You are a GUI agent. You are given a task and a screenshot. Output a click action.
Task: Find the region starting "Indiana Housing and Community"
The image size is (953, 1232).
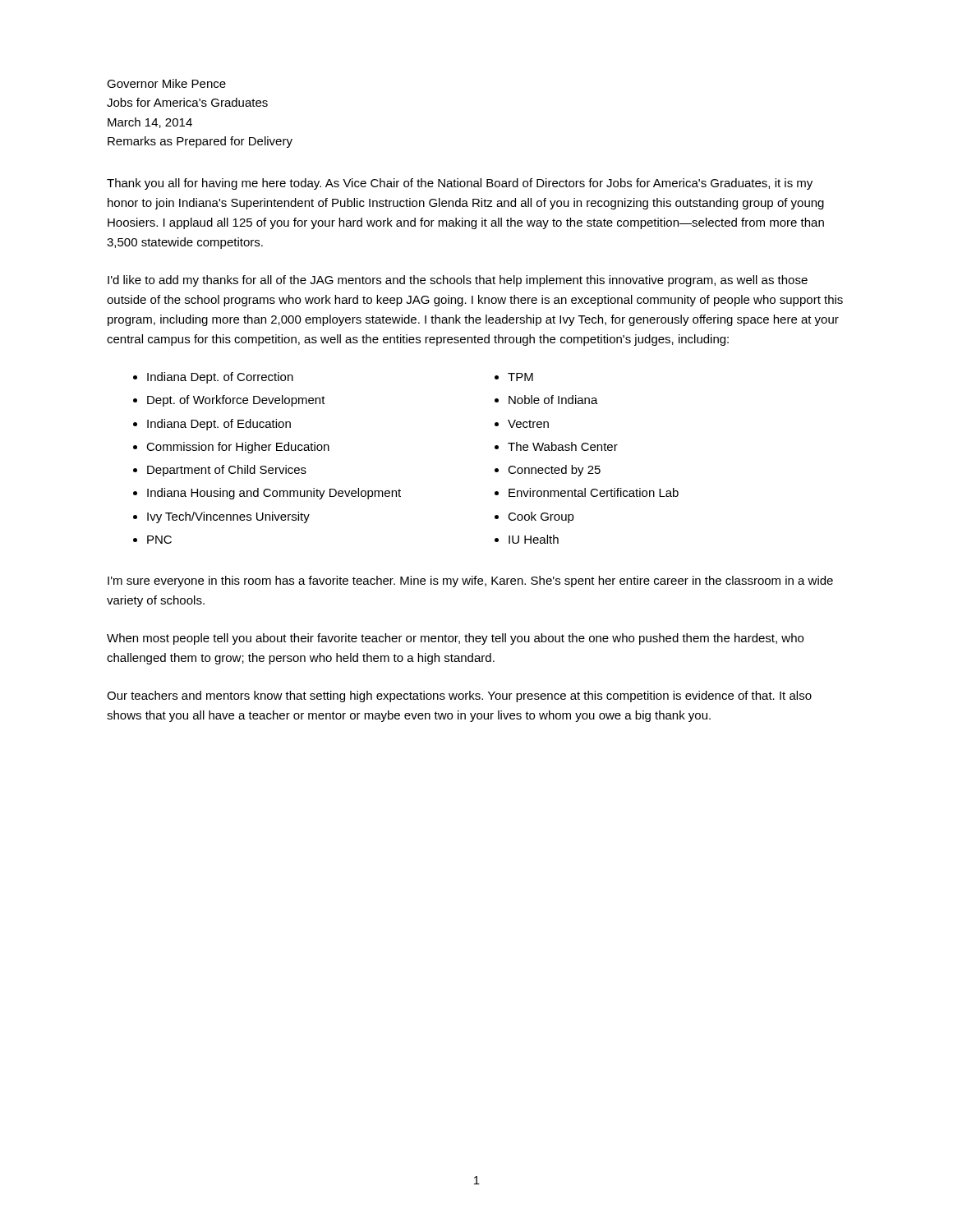click(274, 493)
